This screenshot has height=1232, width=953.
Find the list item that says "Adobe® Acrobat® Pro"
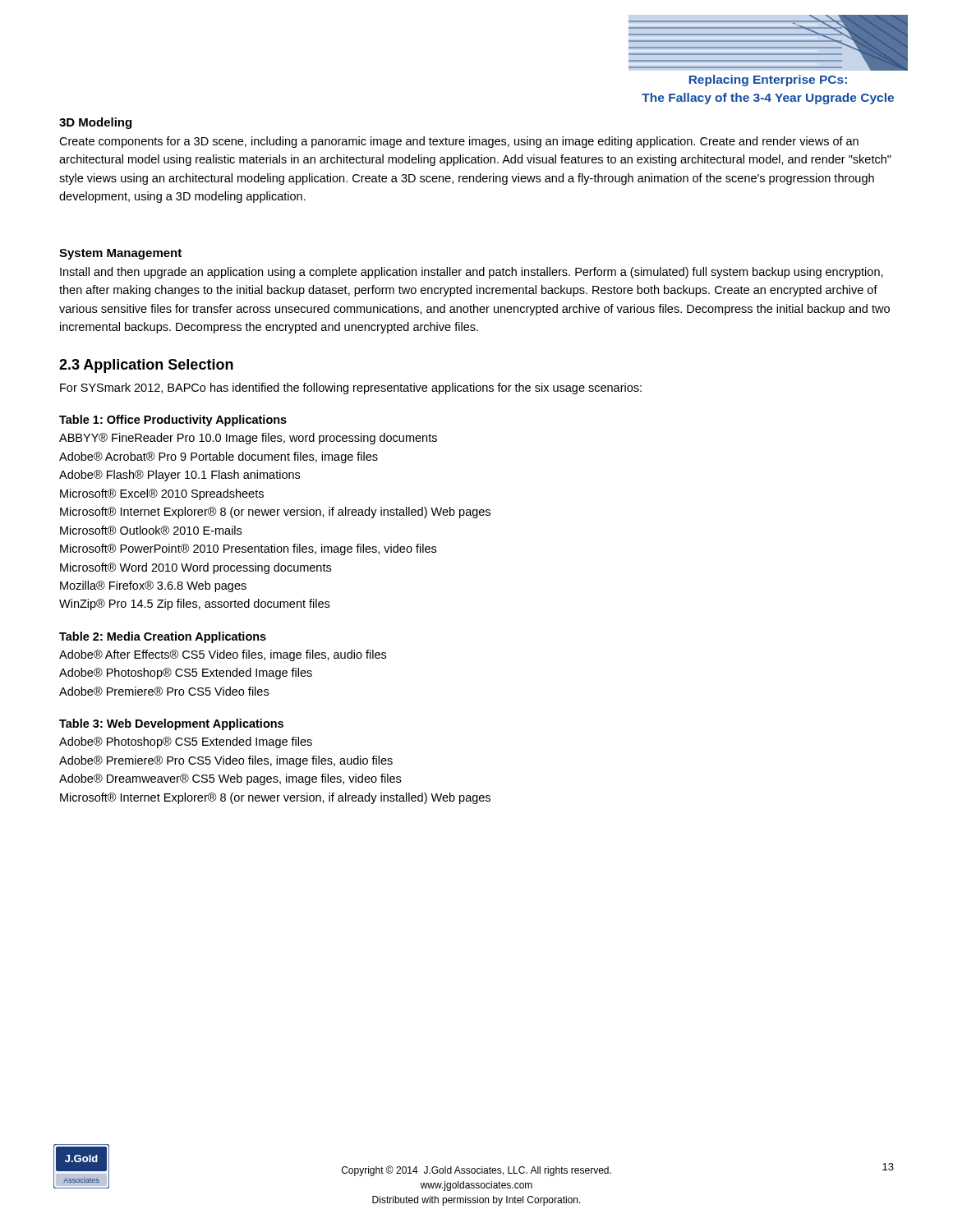point(219,456)
